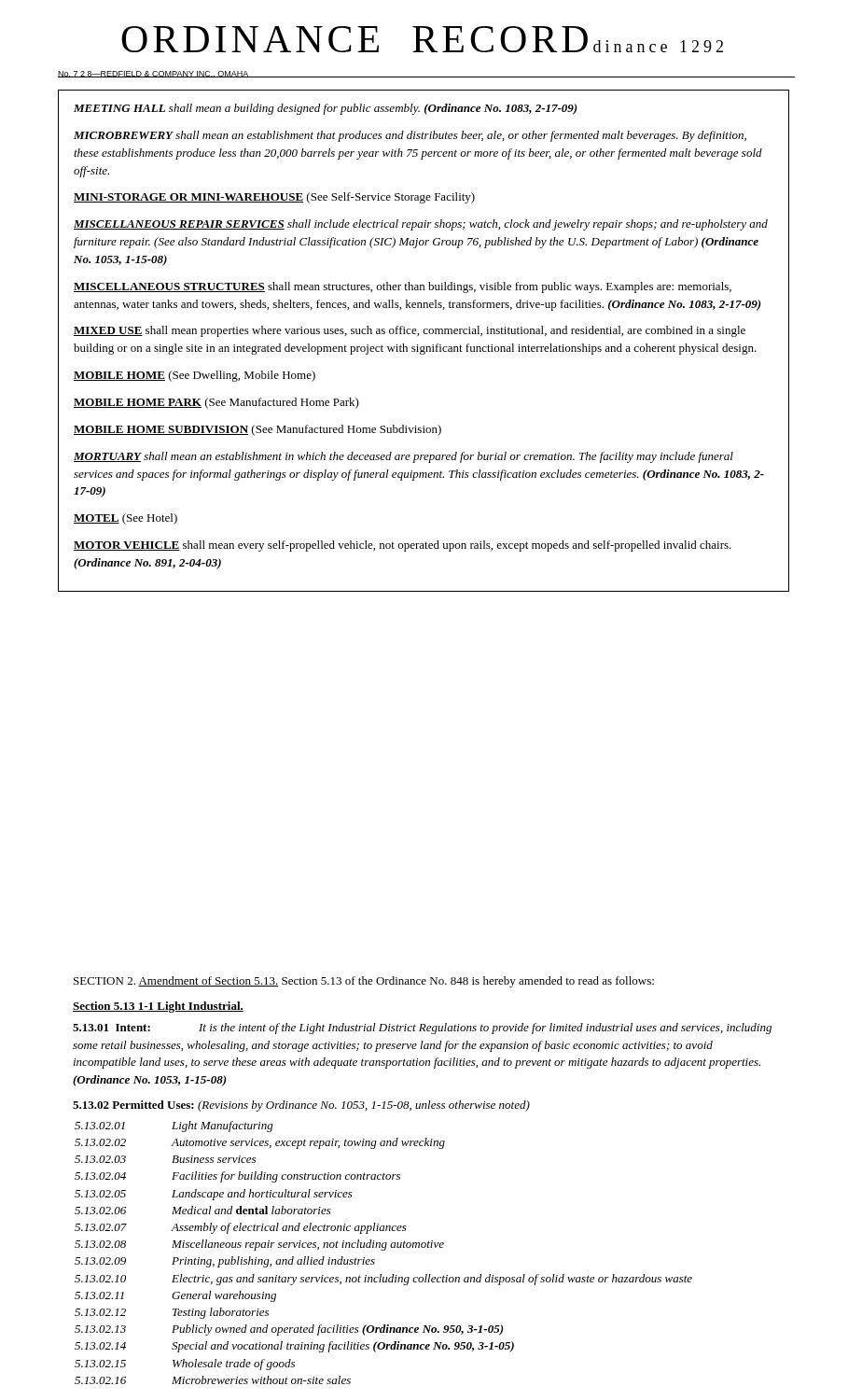
Task: Find the text that reads "MOTEL (See Hotel)"
Action: click(x=126, y=518)
